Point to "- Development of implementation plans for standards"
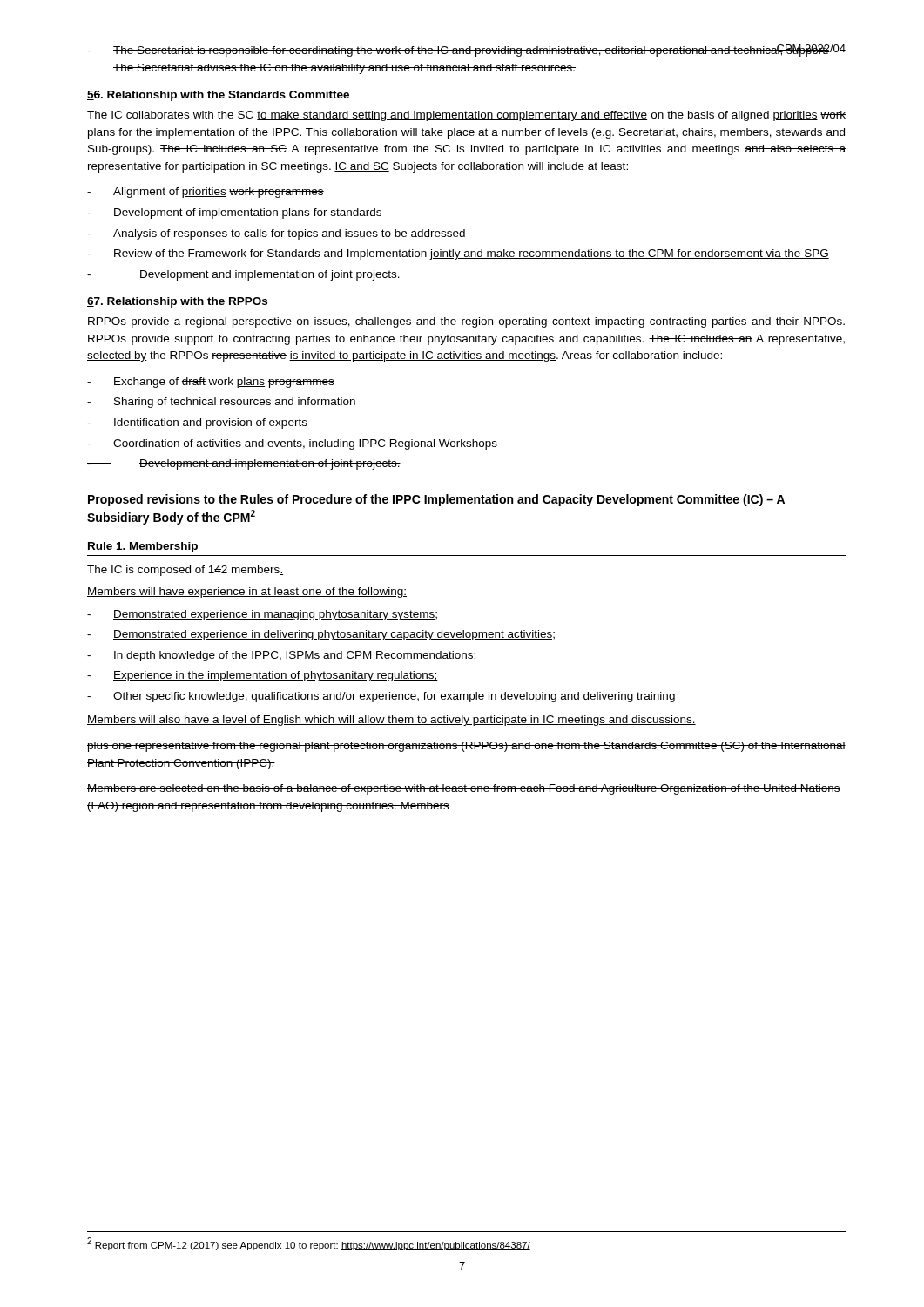 pyautogui.click(x=234, y=212)
